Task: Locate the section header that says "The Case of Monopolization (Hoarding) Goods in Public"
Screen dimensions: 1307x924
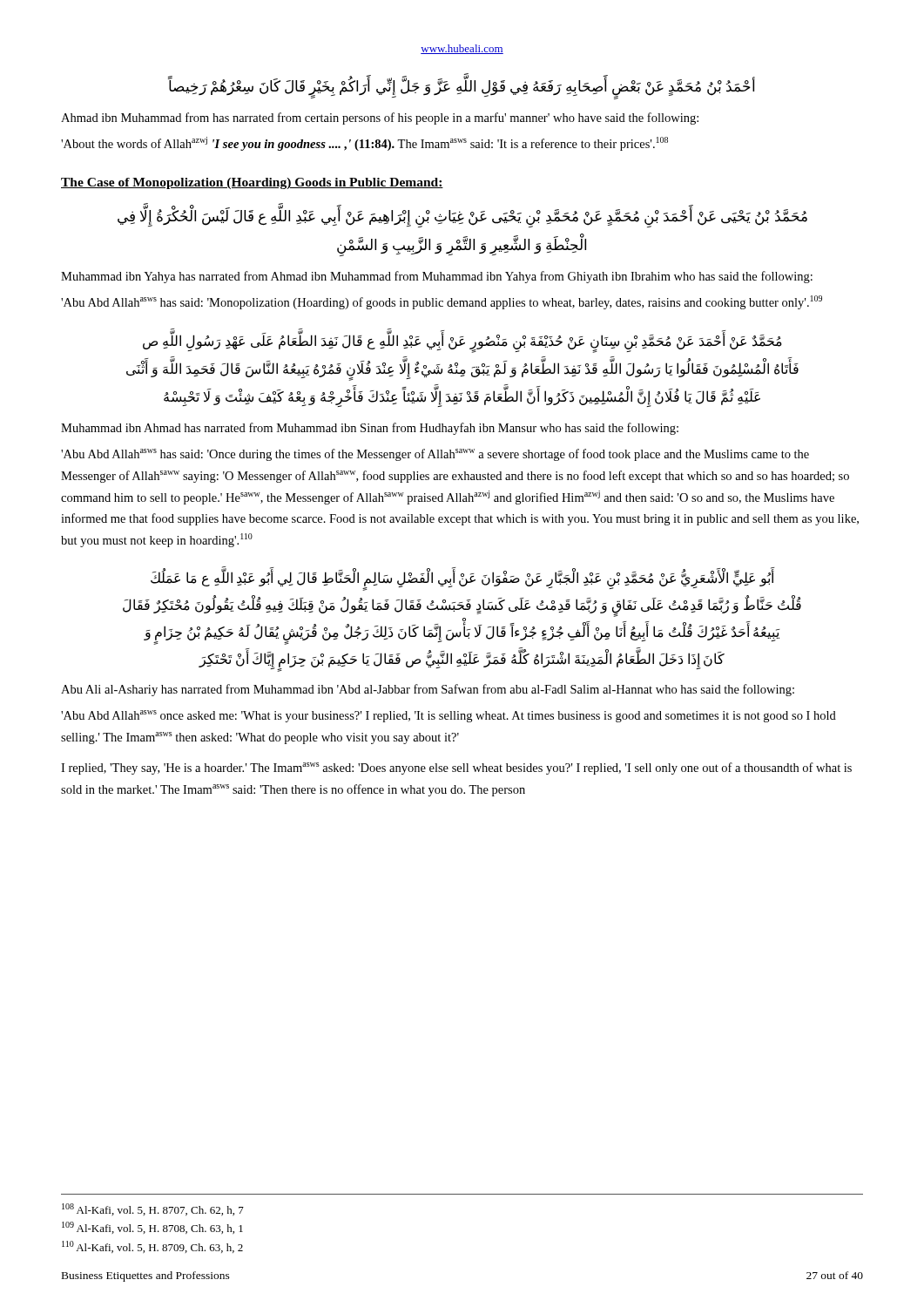Action: pyautogui.click(x=252, y=182)
